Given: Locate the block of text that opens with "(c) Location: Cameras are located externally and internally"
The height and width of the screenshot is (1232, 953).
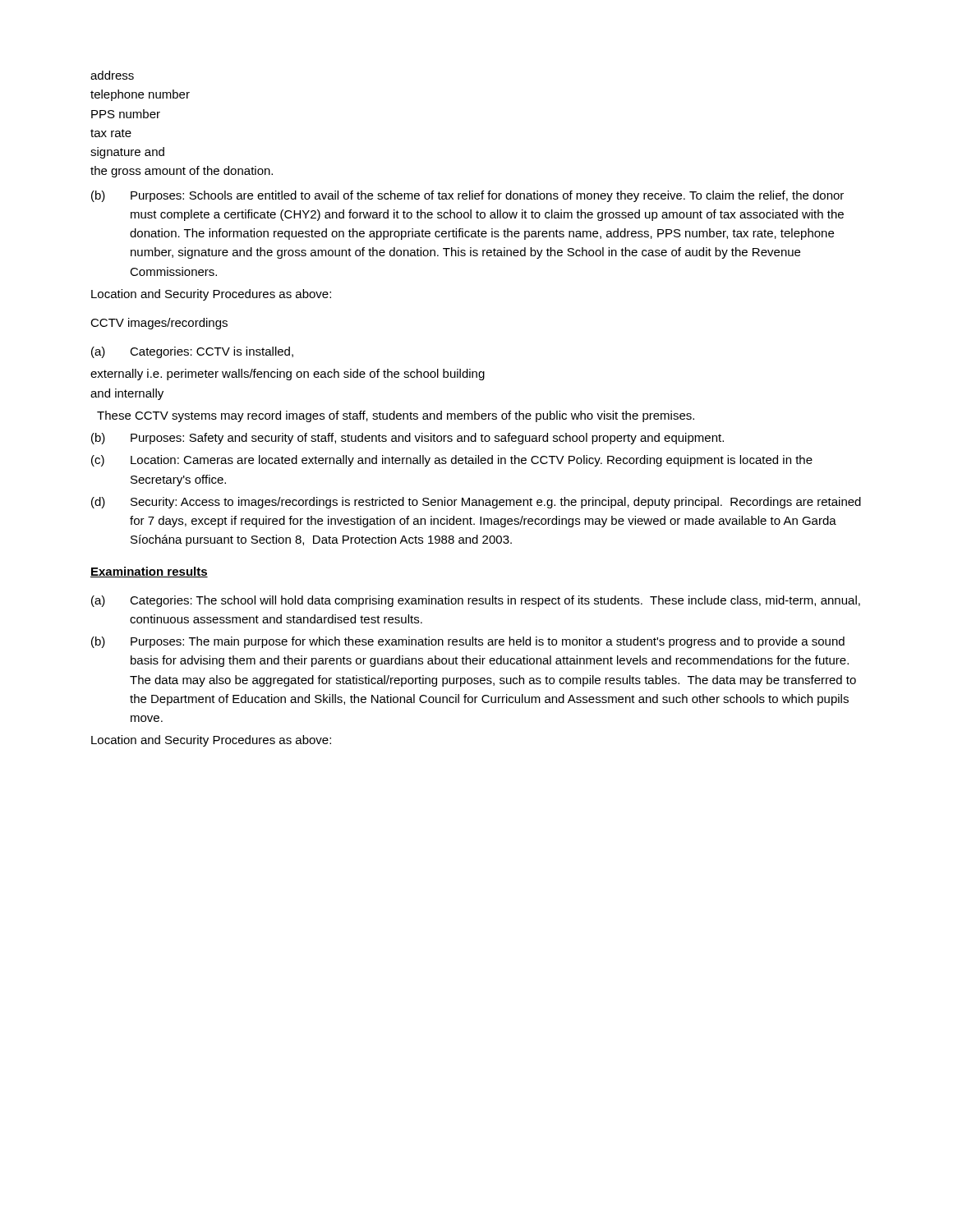Looking at the screenshot, I should [476, 469].
